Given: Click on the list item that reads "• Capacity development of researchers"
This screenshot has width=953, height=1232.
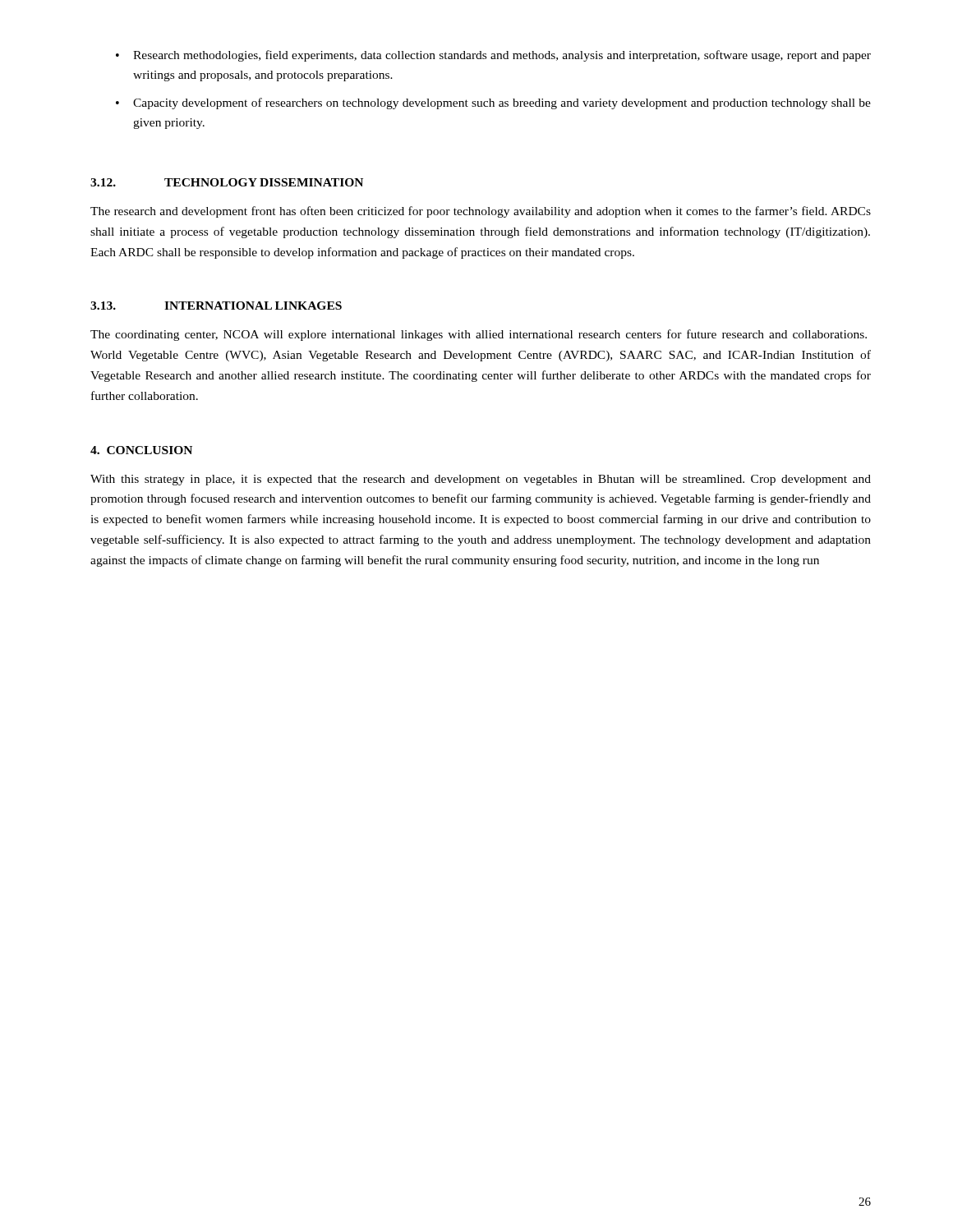Looking at the screenshot, I should (x=493, y=113).
